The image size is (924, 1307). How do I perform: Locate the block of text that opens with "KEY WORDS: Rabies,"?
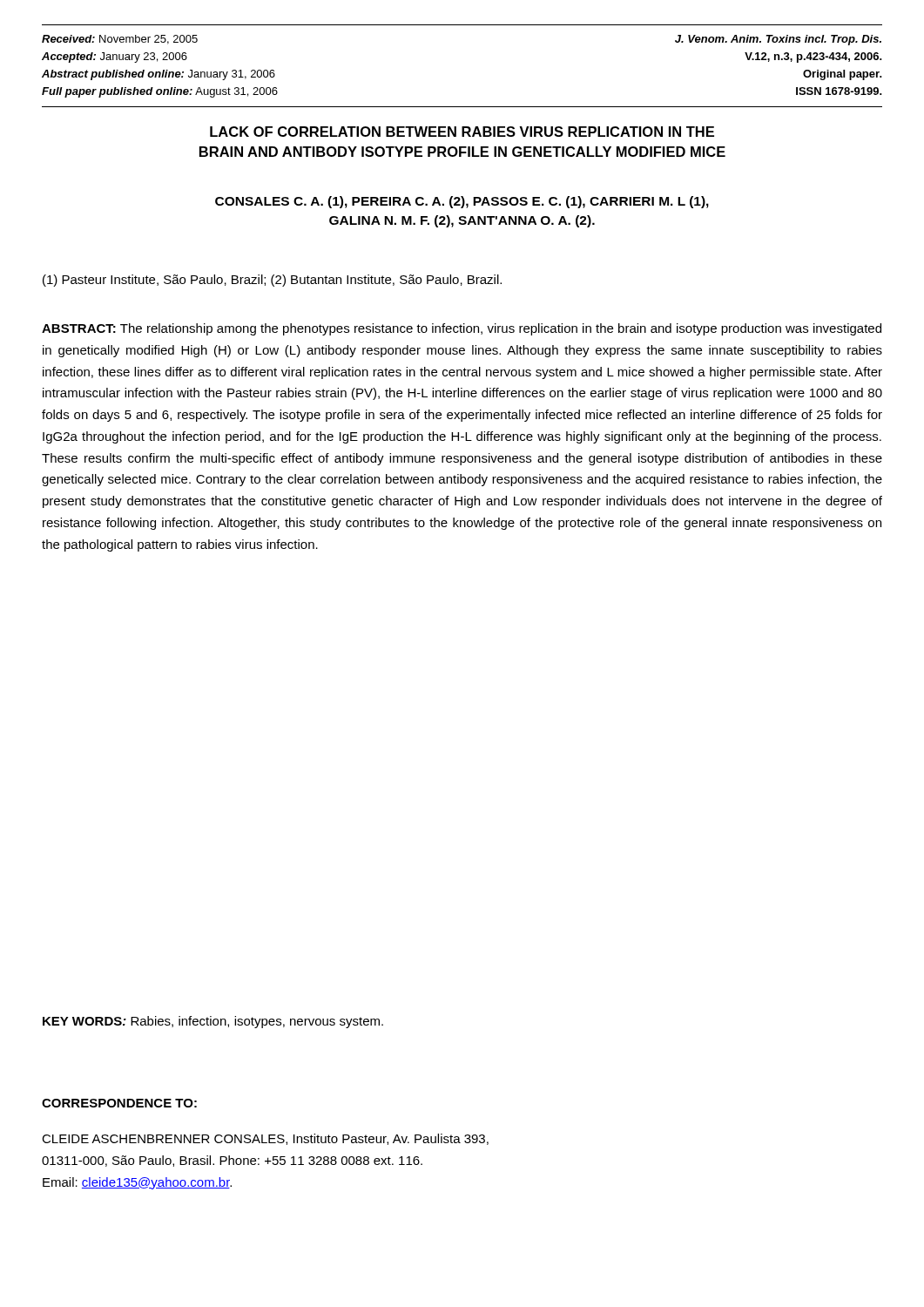pos(213,1022)
